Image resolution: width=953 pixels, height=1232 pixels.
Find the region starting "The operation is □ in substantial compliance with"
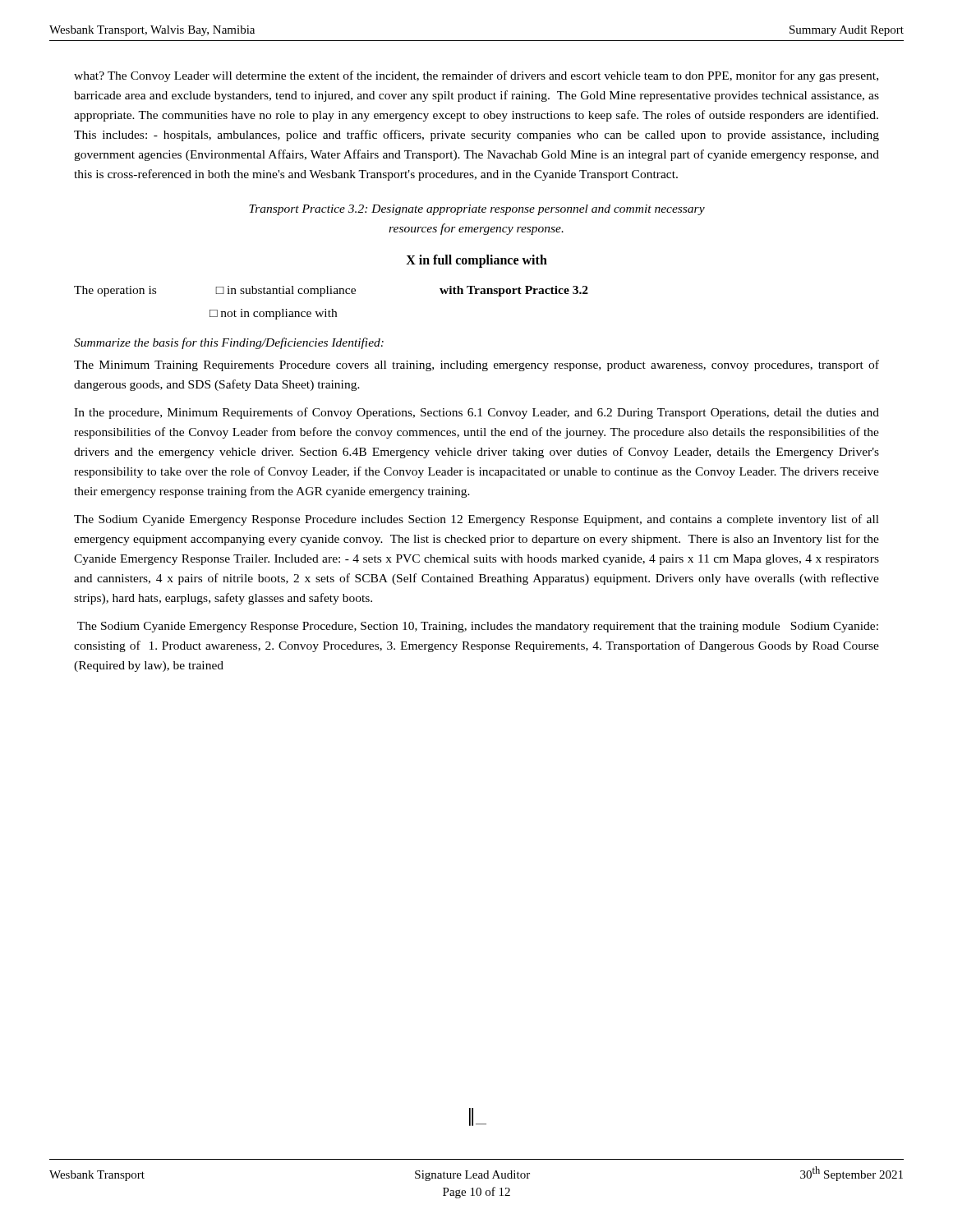[x=476, y=302]
